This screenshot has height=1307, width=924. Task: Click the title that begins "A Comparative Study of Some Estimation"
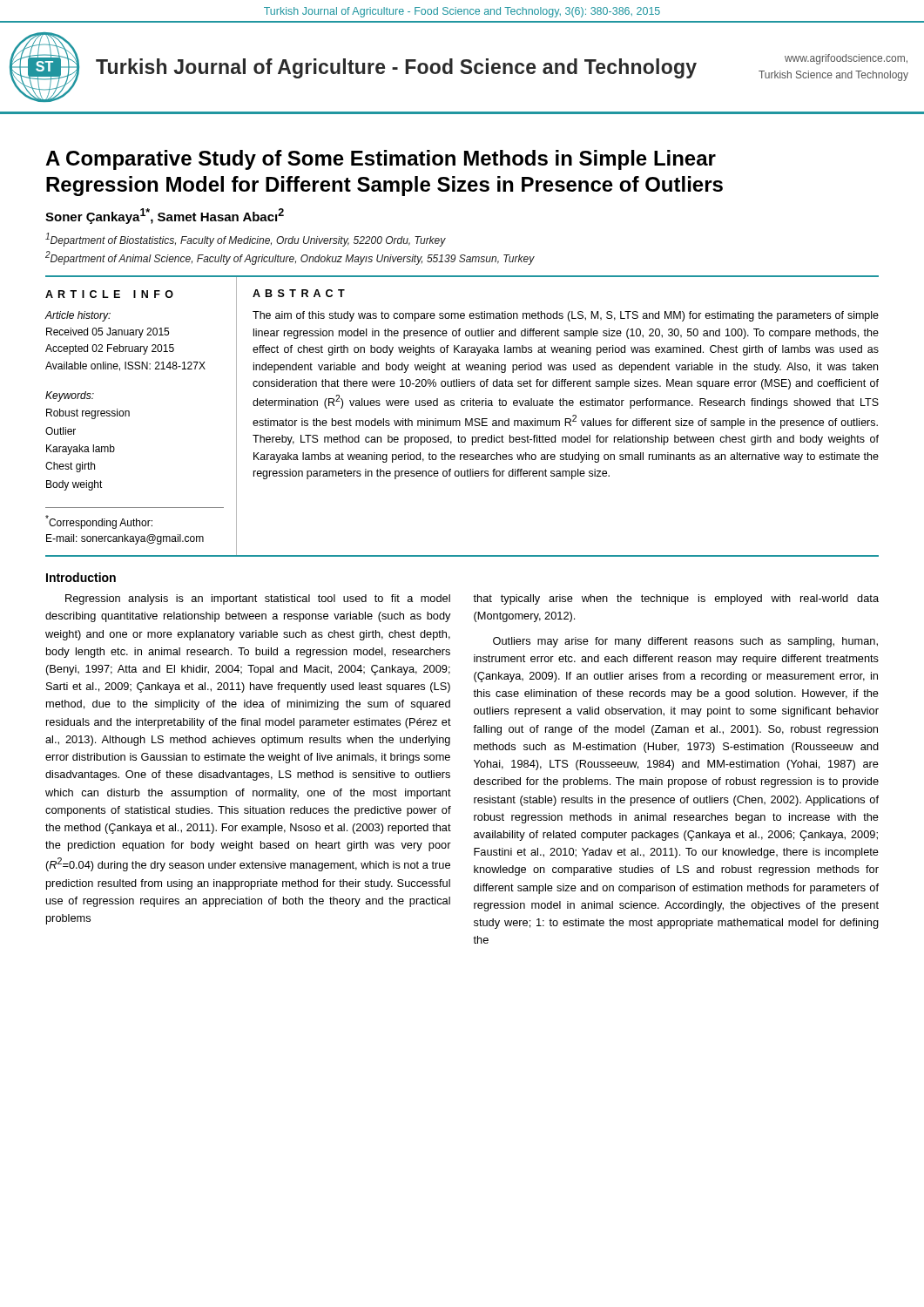click(x=384, y=171)
